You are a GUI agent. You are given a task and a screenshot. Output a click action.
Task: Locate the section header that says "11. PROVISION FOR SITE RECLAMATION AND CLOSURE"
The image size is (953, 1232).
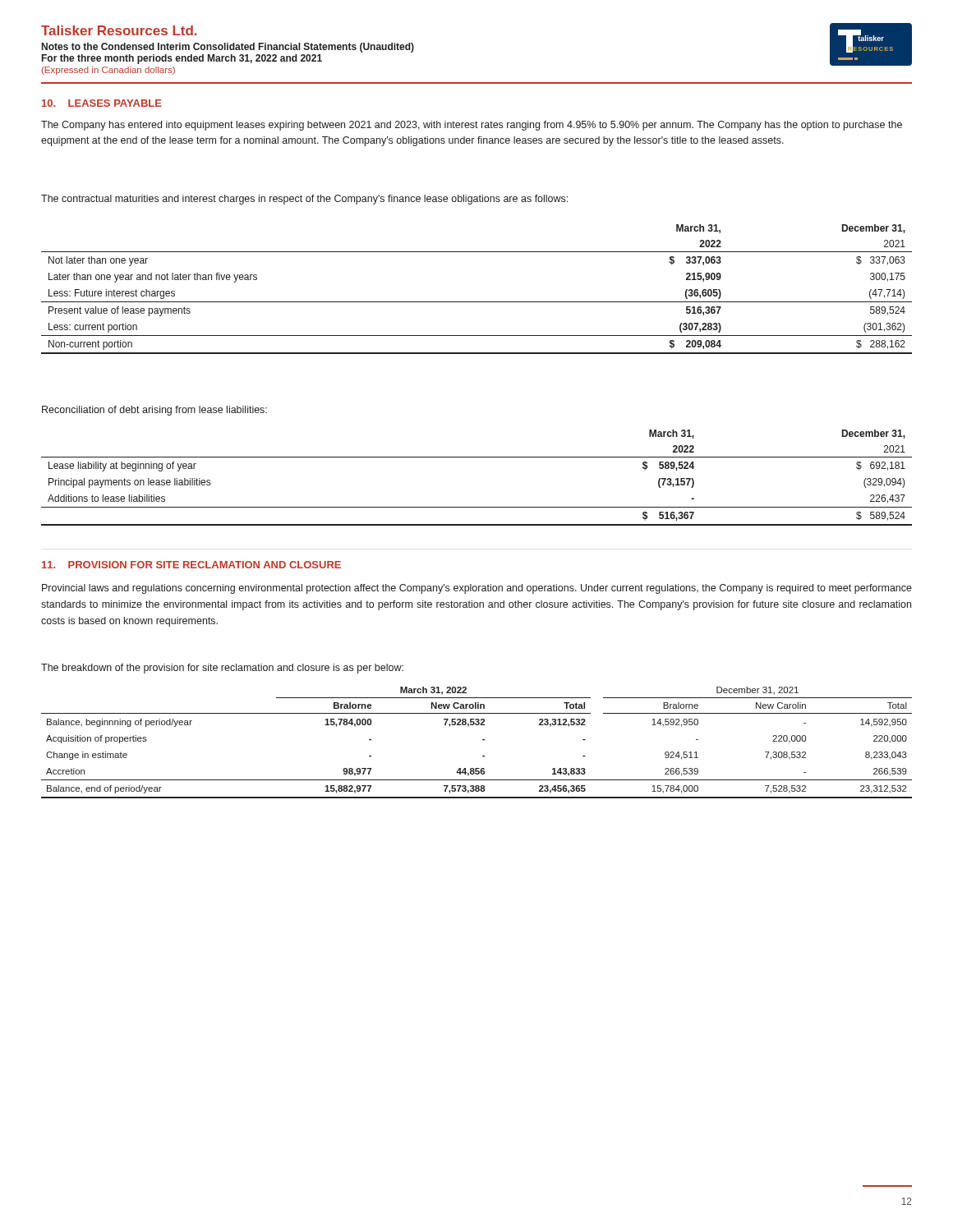pos(191,565)
